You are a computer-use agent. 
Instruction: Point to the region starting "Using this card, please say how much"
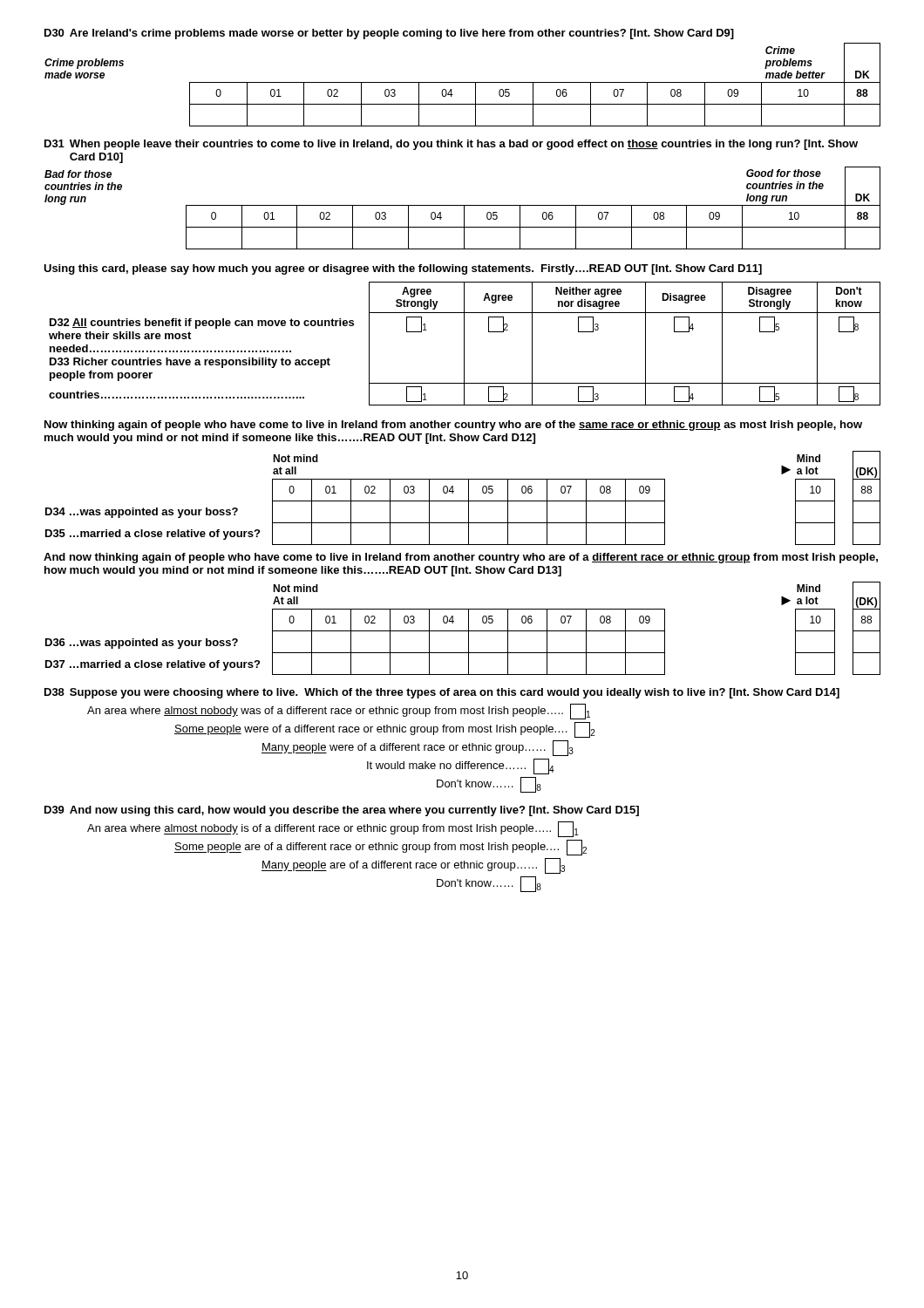[403, 268]
